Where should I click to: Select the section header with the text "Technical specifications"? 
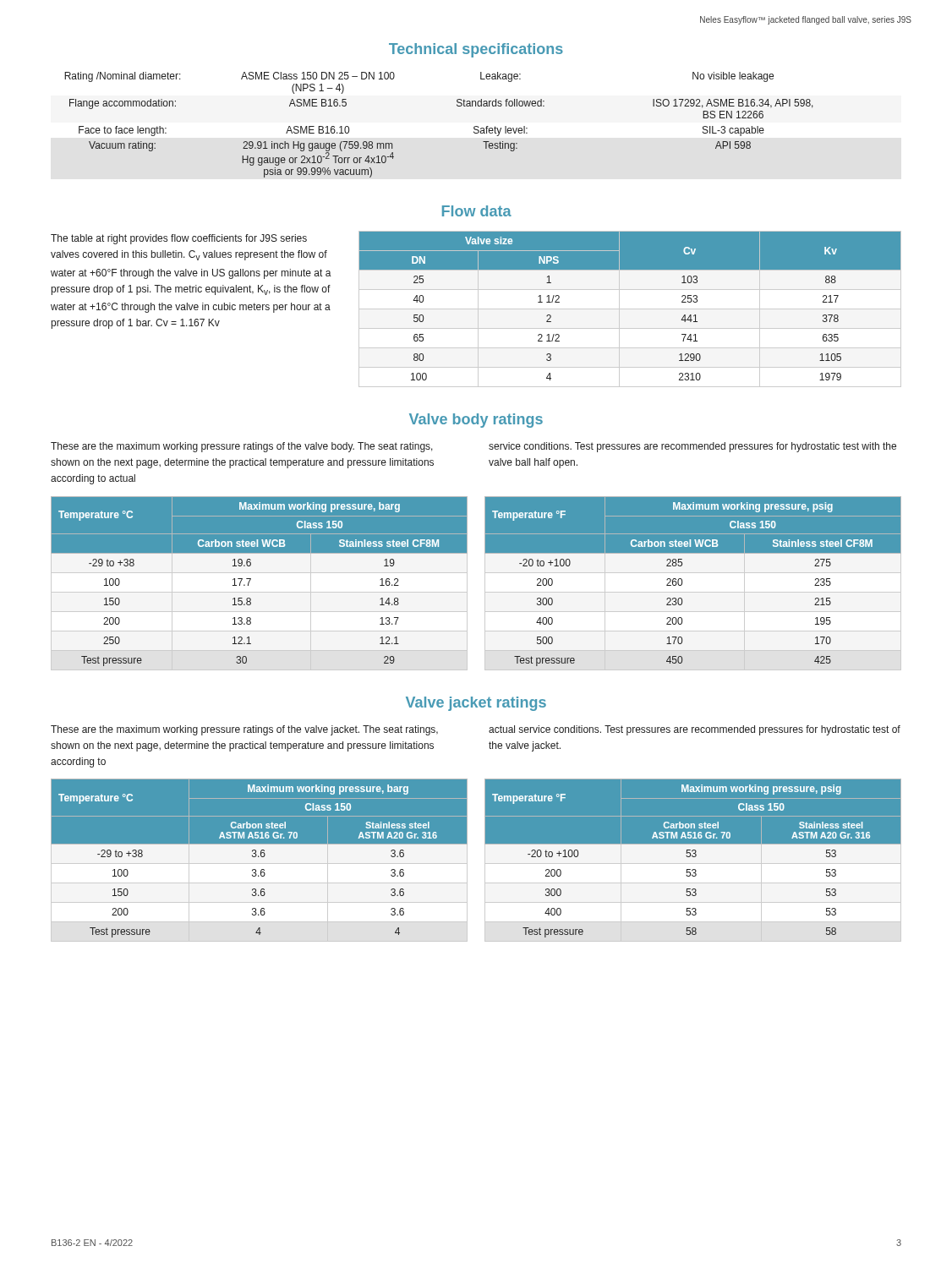point(476,49)
